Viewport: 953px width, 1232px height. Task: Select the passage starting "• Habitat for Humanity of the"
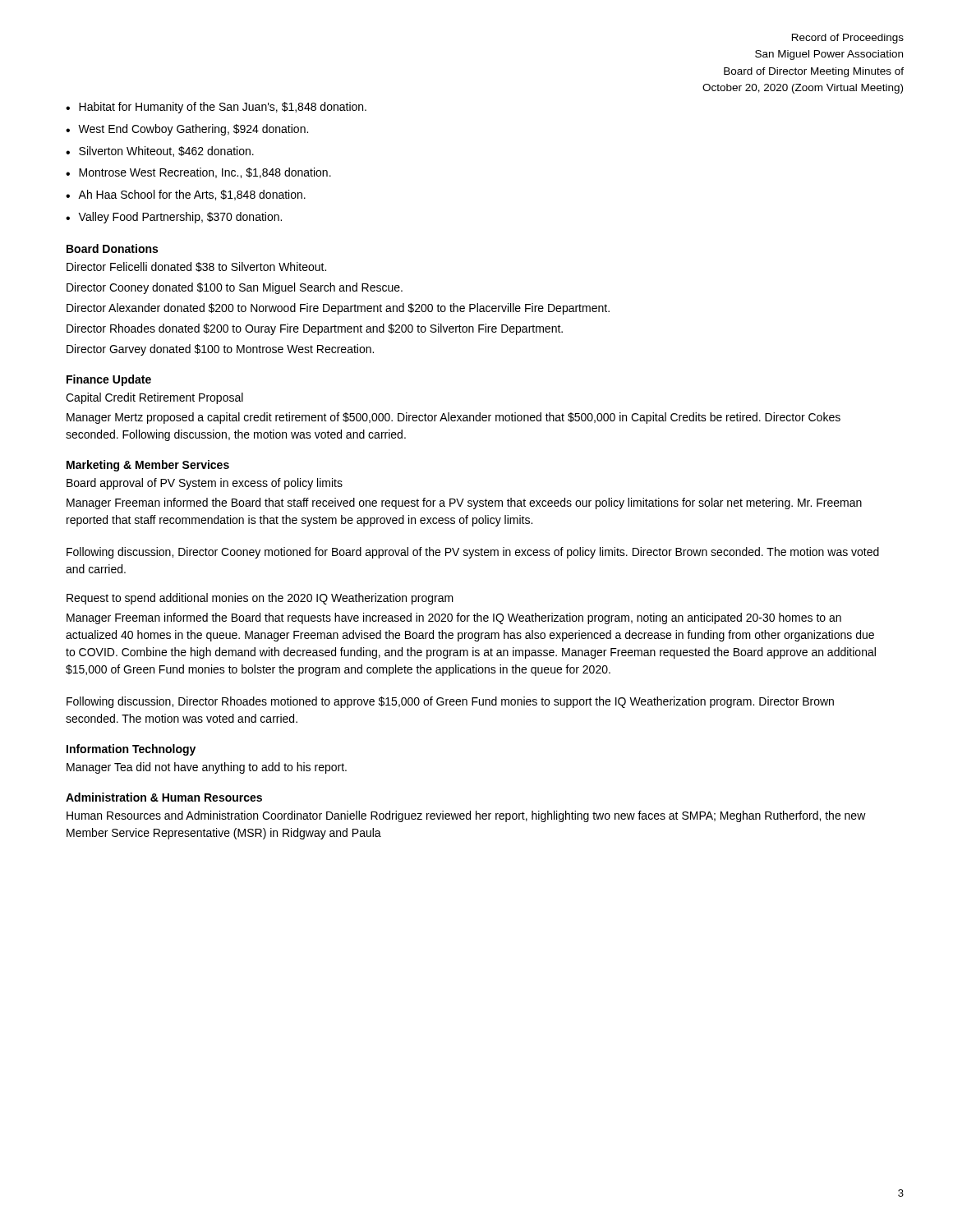pyautogui.click(x=216, y=108)
